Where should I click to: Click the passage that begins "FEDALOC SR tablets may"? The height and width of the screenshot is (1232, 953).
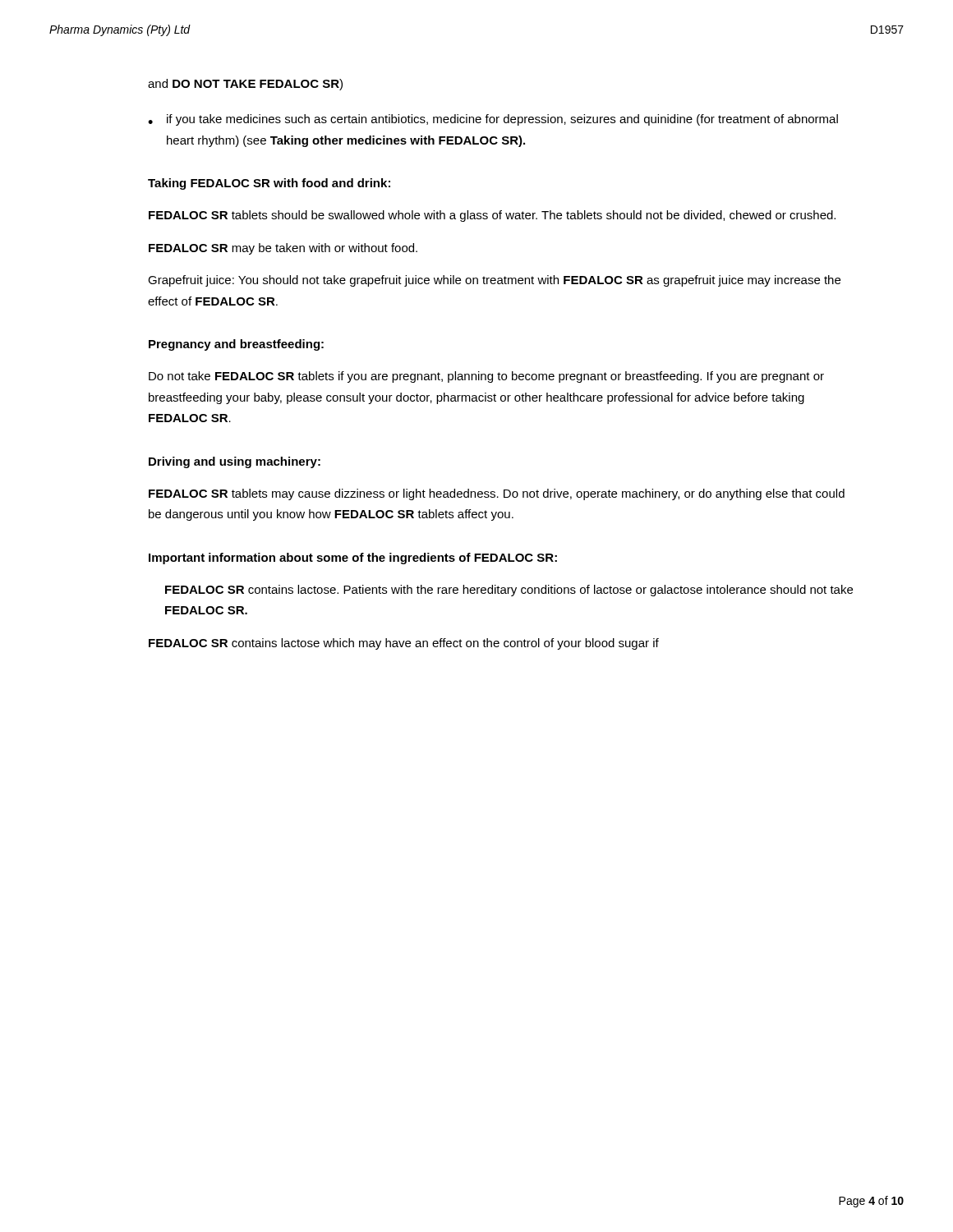[x=496, y=503]
